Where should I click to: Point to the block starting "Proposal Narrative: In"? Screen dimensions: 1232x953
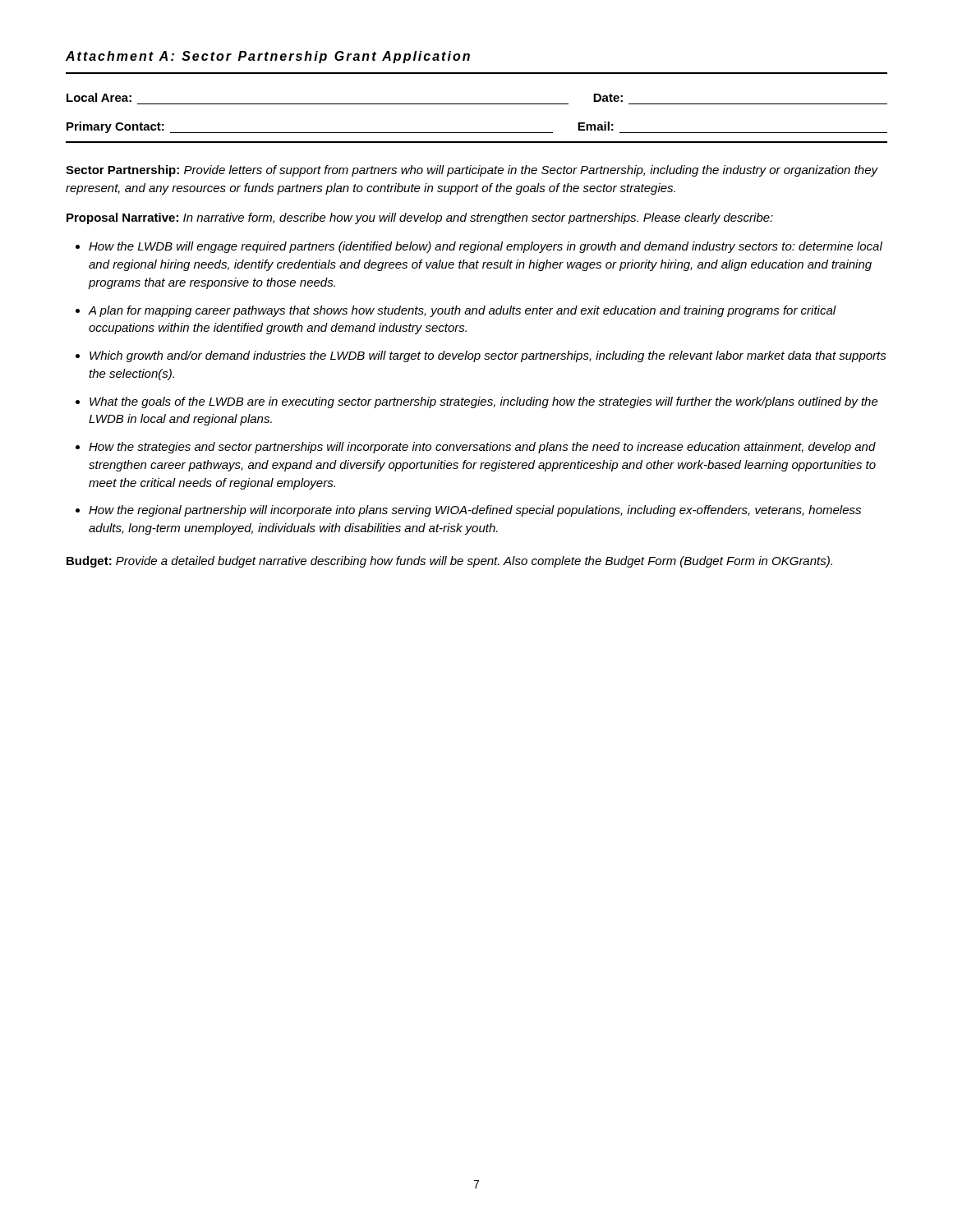476,217
